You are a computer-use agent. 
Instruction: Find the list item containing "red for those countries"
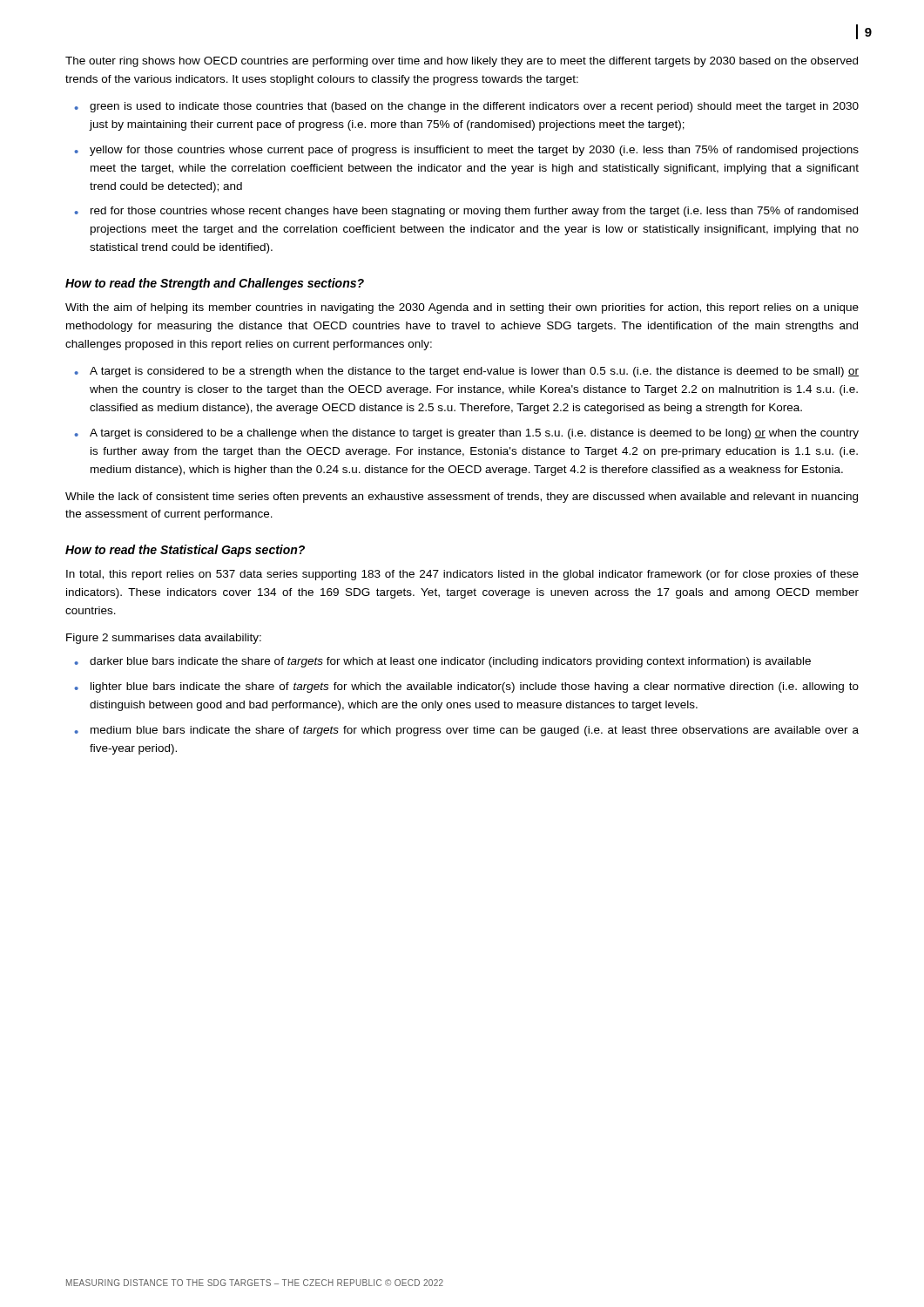click(x=474, y=229)
